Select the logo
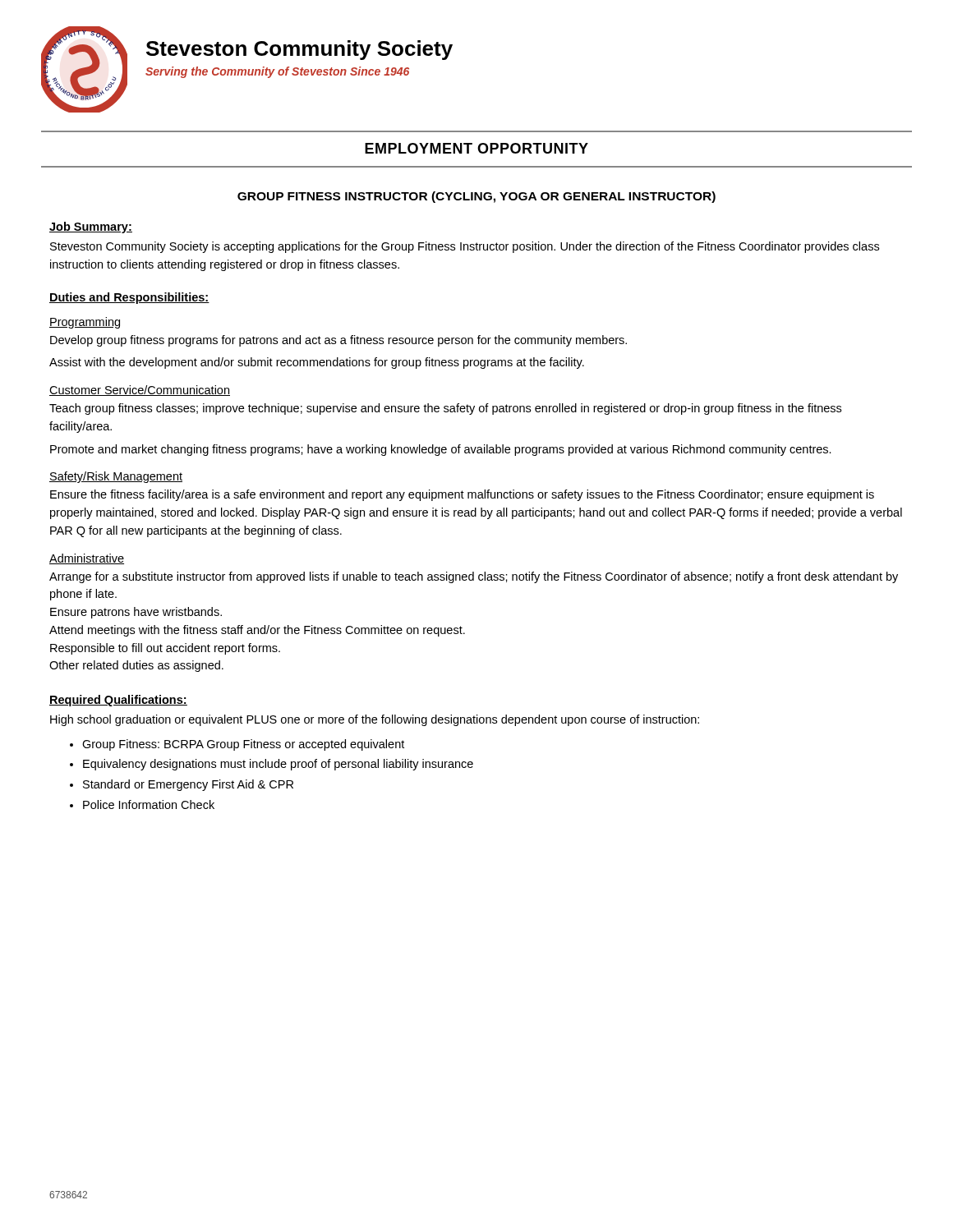Screen dimensions: 1232x953 pos(84,69)
